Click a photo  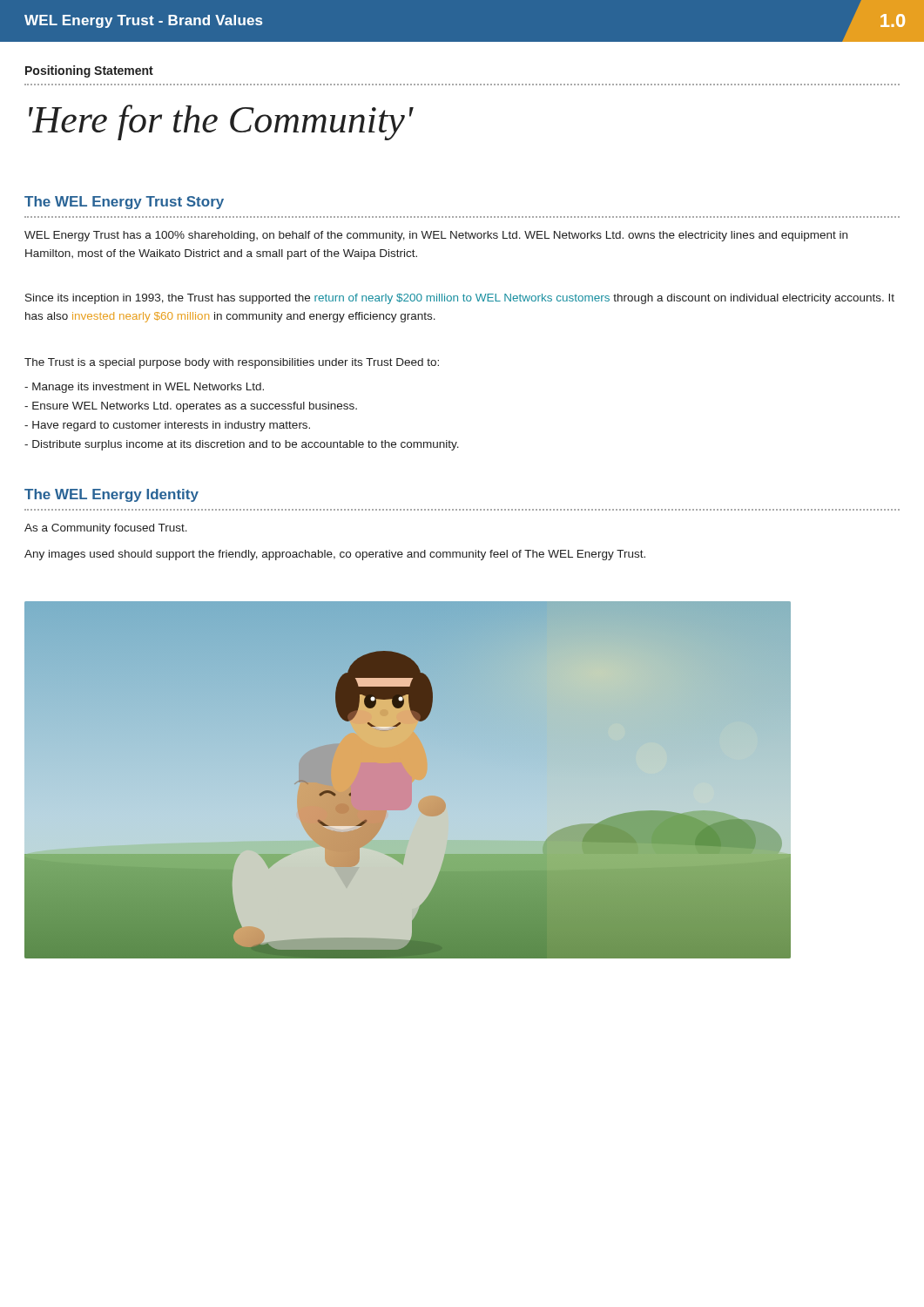point(408,780)
